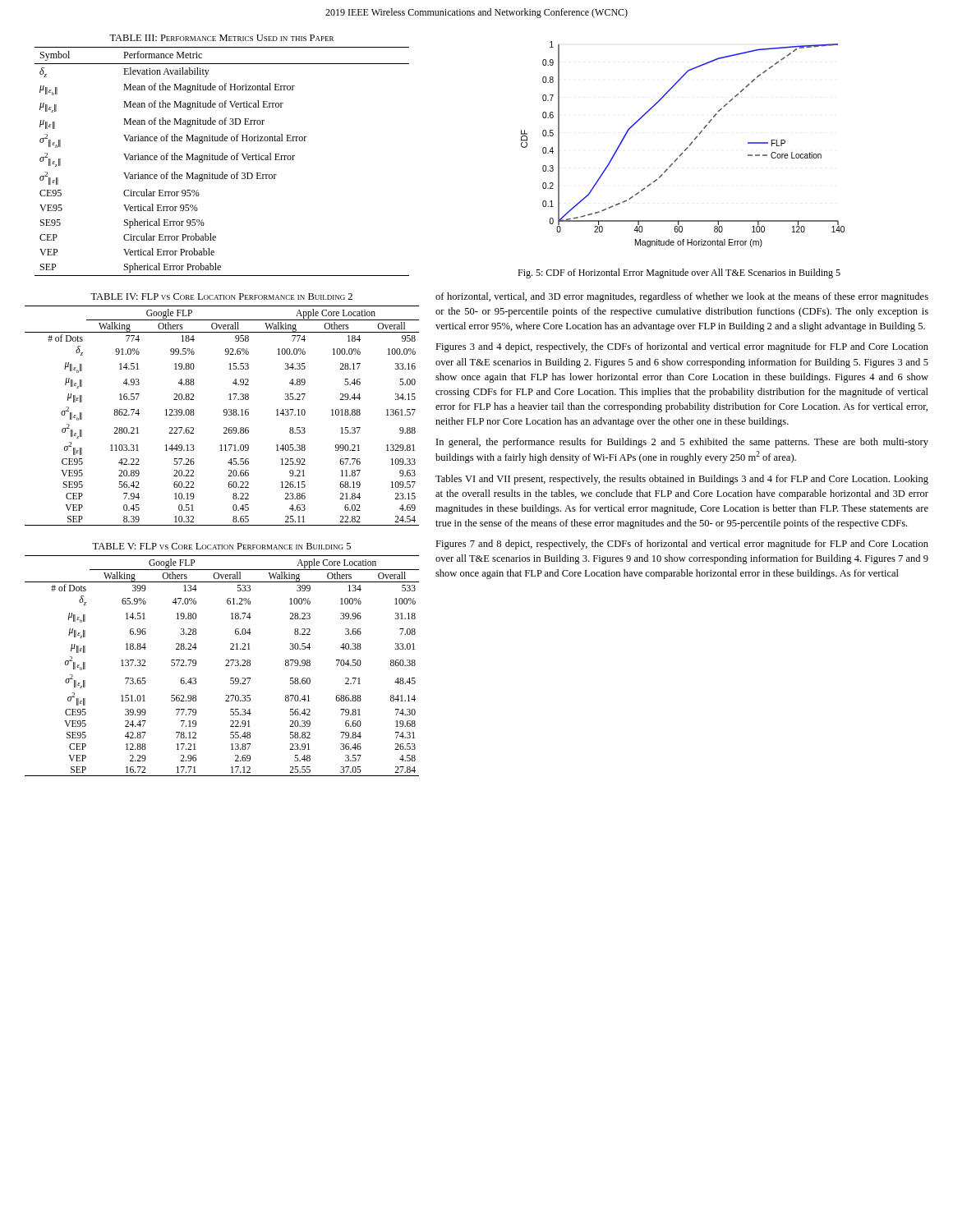Navigate to the element starting "In general, the performance results for Buildings 2"
The image size is (953, 1232).
682,450
